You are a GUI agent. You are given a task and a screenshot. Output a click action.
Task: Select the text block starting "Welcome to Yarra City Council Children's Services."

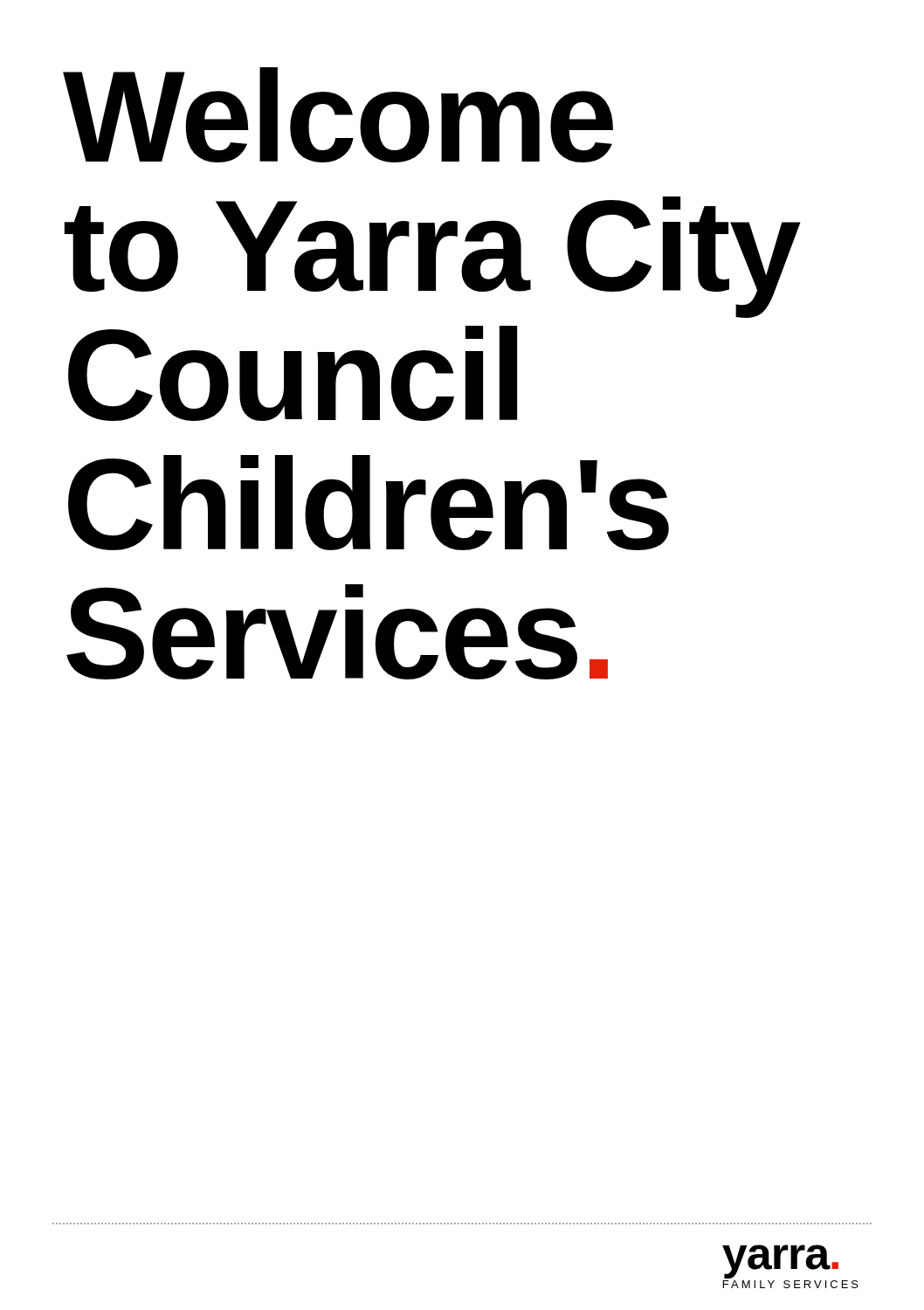point(462,376)
